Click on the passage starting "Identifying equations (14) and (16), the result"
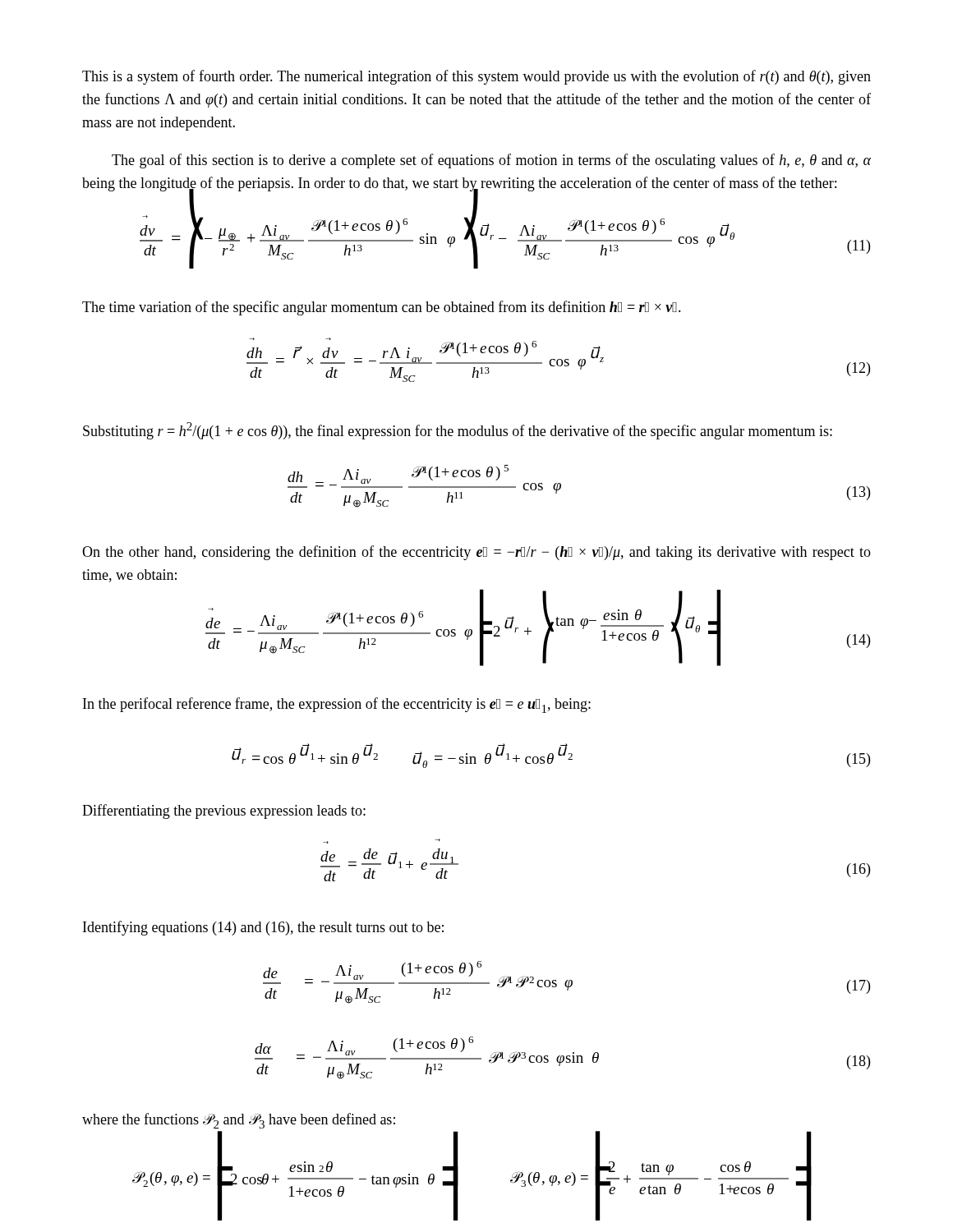Image resolution: width=953 pixels, height=1232 pixels. [263, 927]
